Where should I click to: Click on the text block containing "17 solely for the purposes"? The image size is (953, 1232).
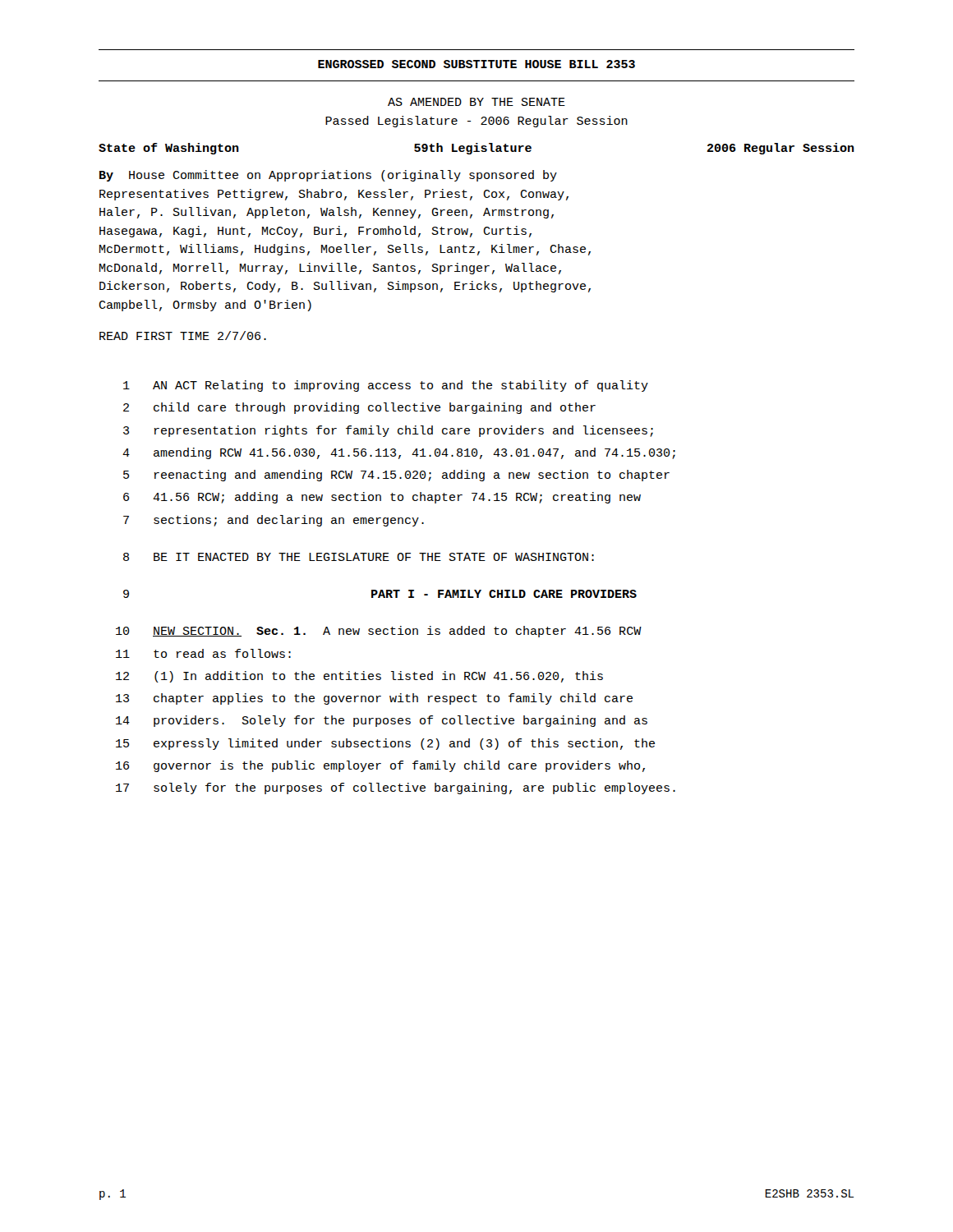tap(476, 789)
